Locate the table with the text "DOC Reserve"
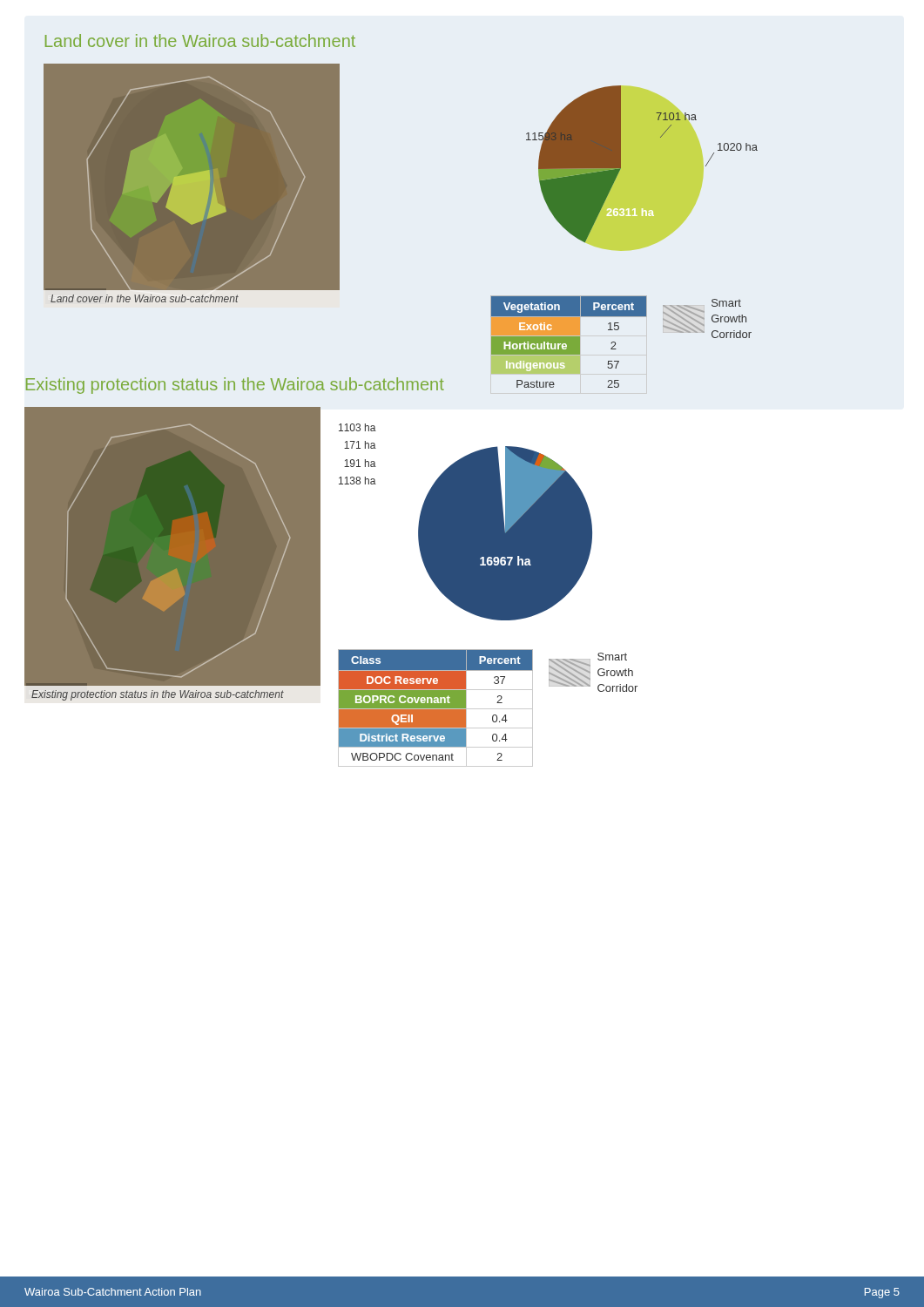The height and width of the screenshot is (1307, 924). point(436,708)
